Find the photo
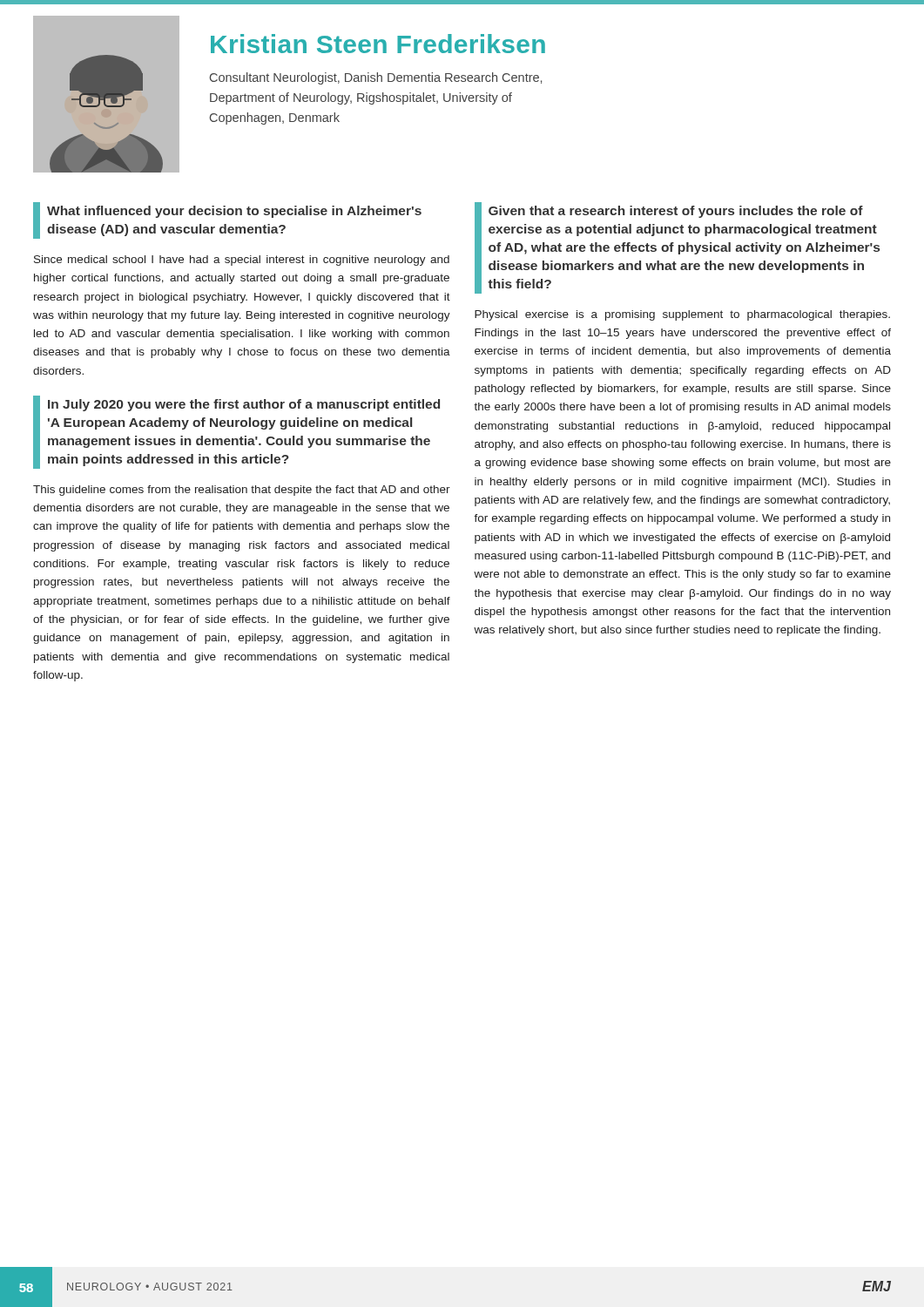Screen dimensions: 1307x924 pyautogui.click(x=106, y=94)
